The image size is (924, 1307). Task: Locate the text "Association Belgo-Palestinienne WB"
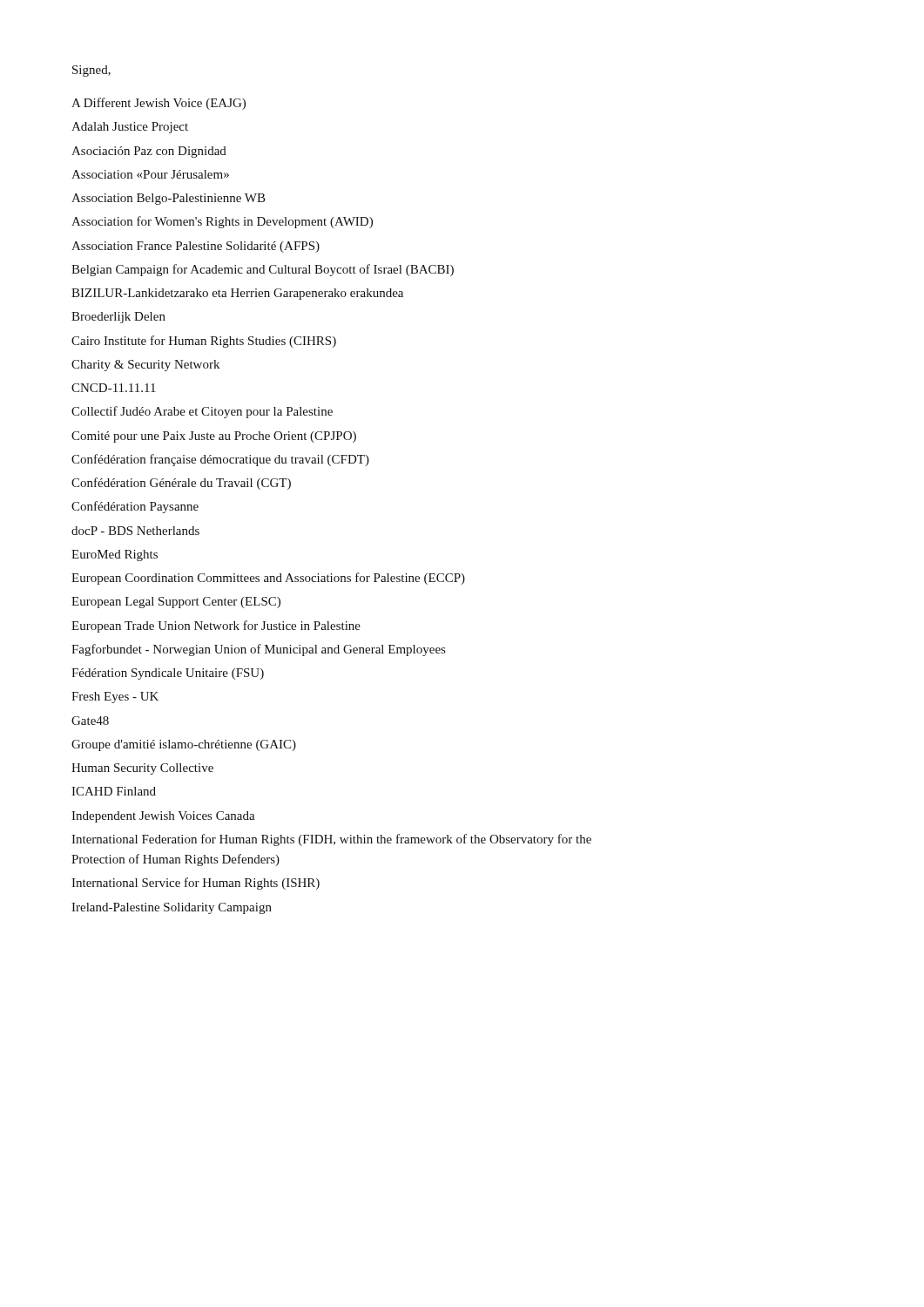[169, 198]
